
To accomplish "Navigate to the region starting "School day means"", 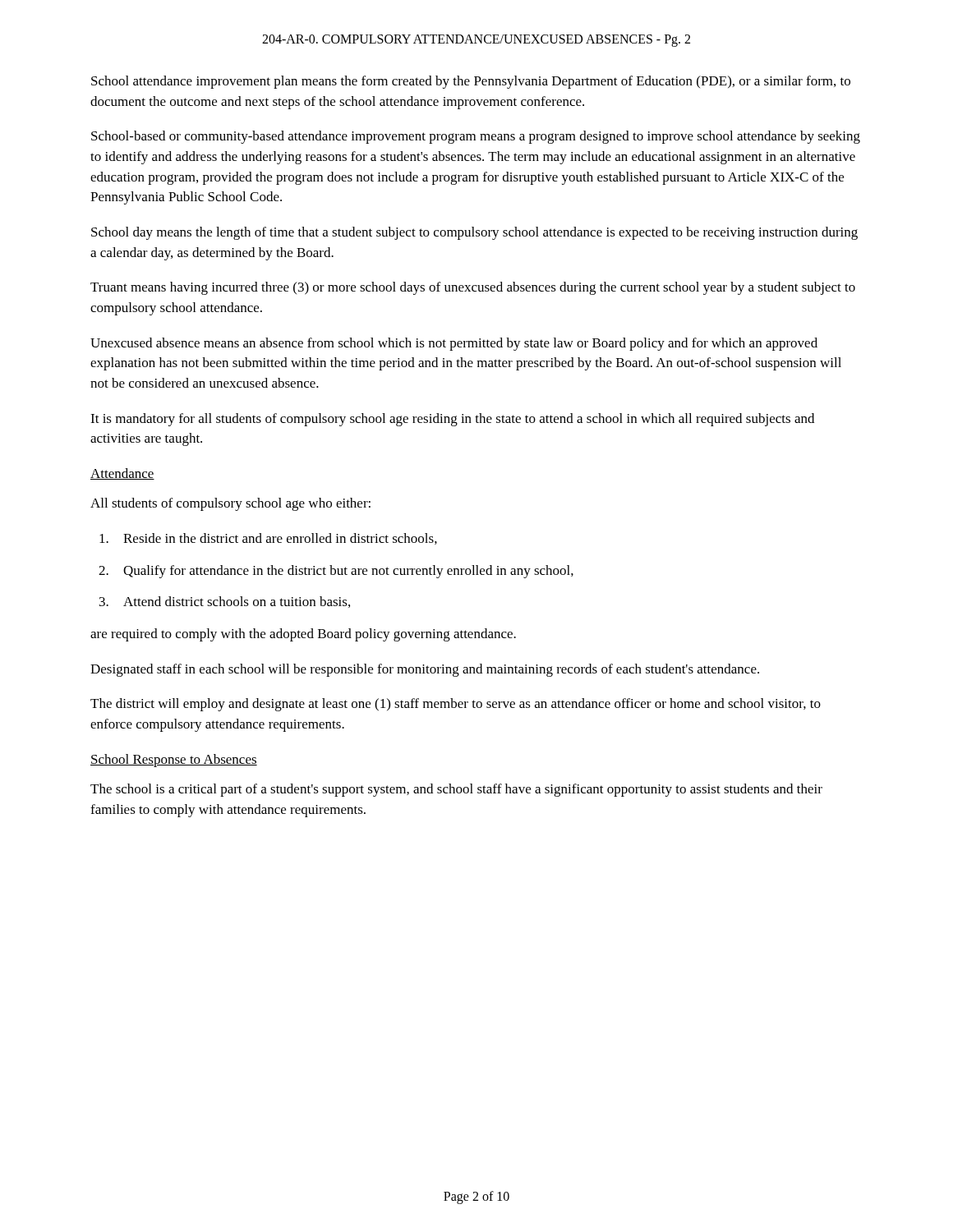I will [474, 242].
